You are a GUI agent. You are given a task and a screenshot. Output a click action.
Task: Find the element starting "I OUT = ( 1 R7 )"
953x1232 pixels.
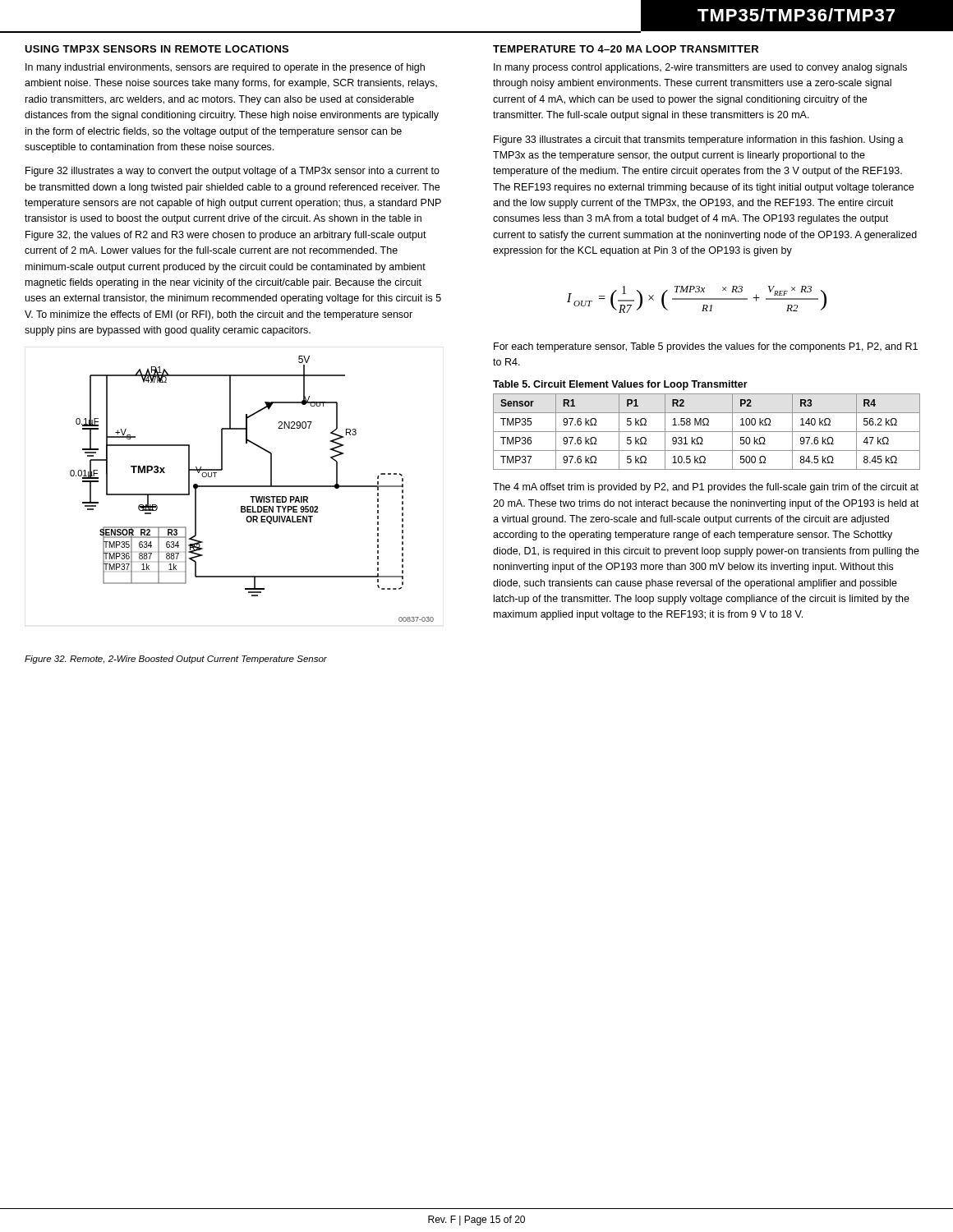click(x=707, y=298)
